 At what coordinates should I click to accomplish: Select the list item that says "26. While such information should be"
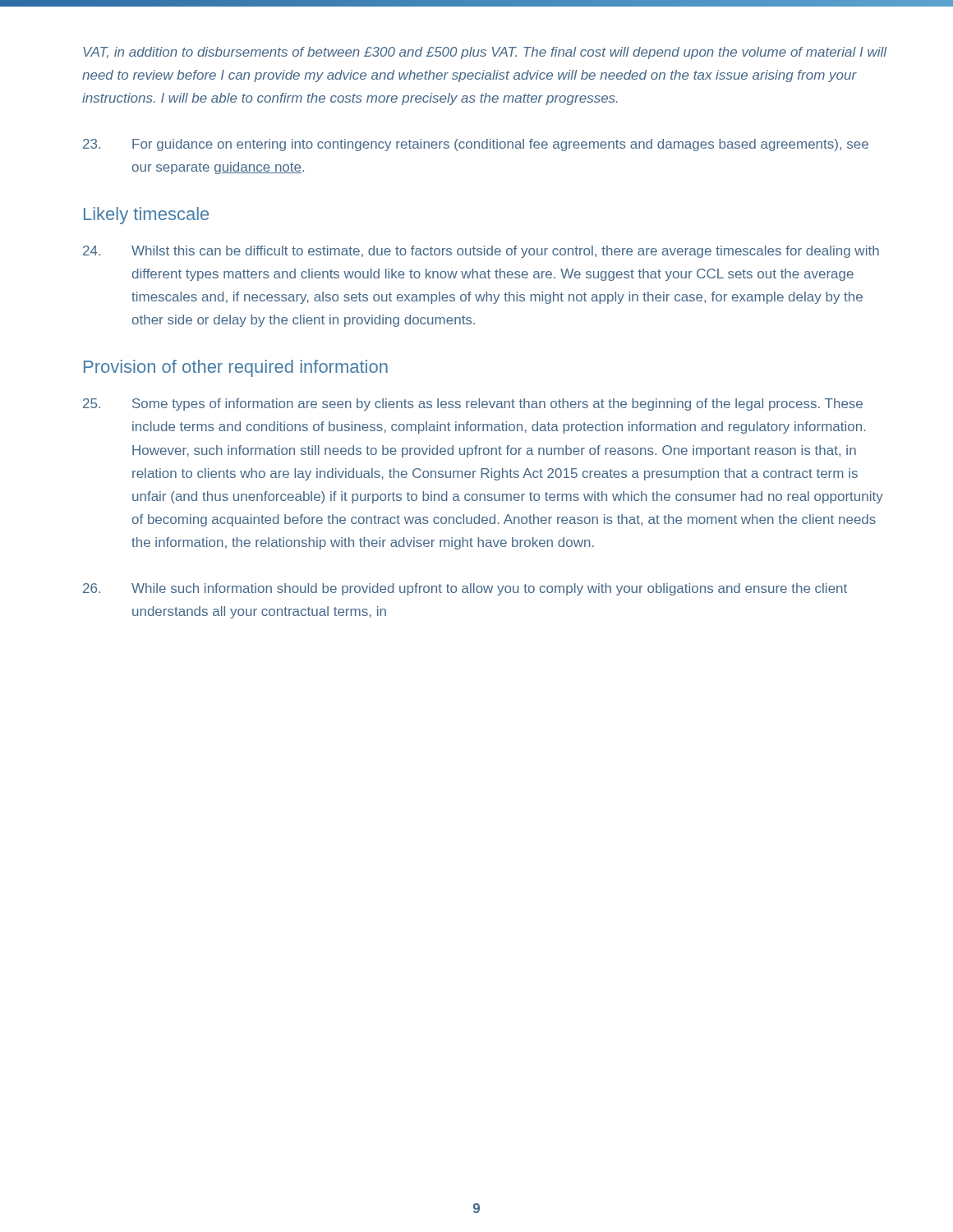[x=485, y=600]
